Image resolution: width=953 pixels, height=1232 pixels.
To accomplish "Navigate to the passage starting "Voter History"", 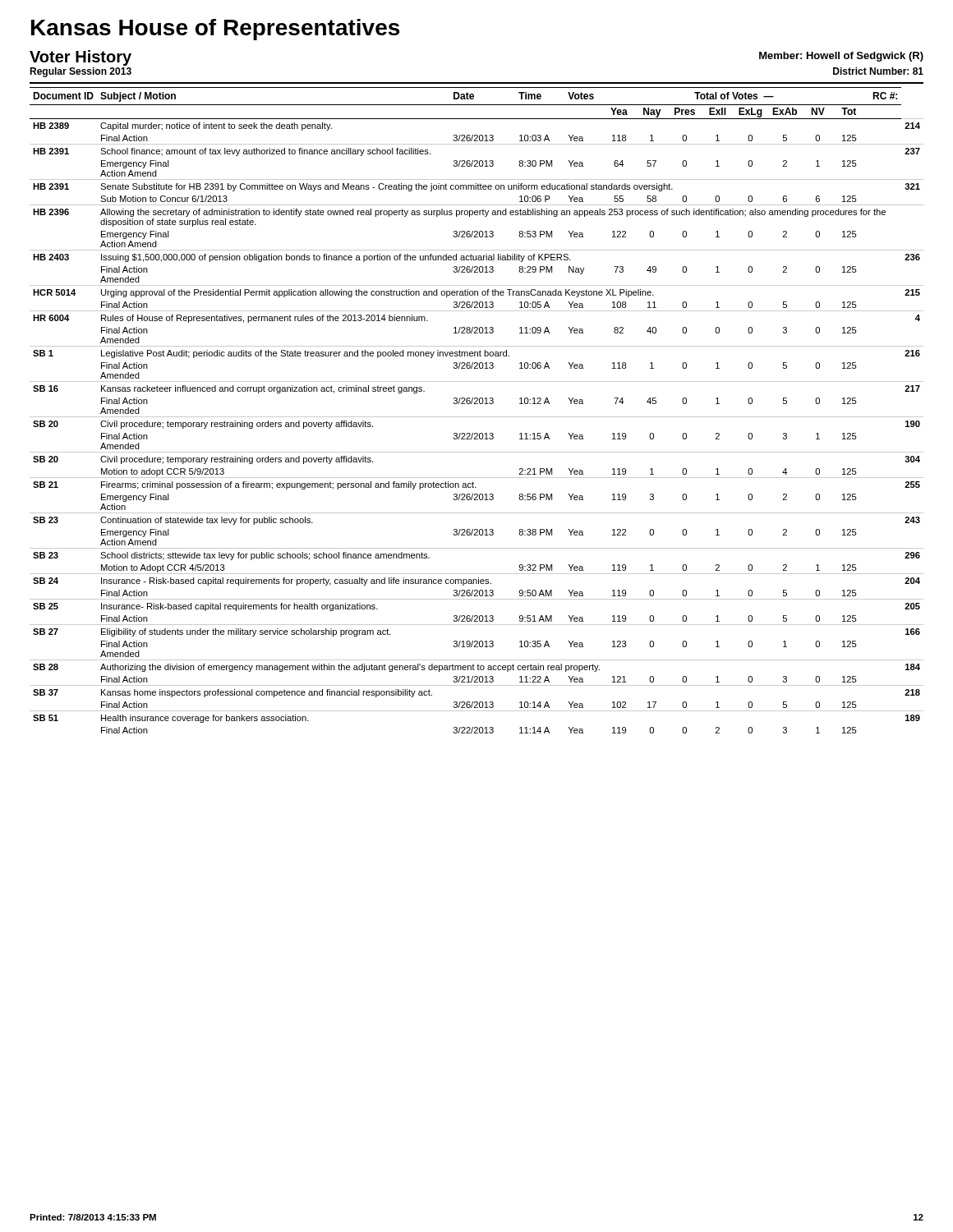I will (x=81, y=57).
